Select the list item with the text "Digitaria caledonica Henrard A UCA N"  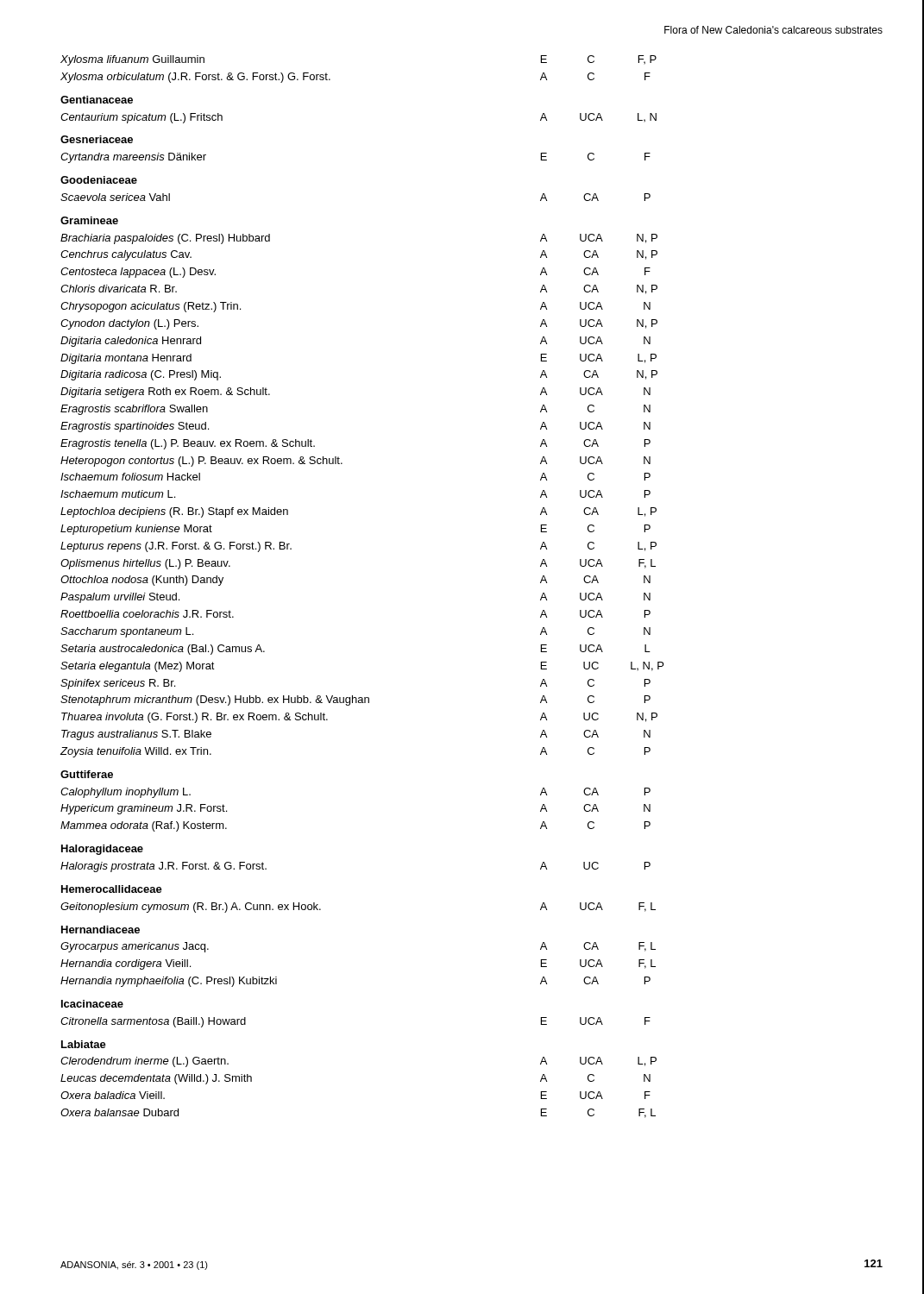[120, 341]
